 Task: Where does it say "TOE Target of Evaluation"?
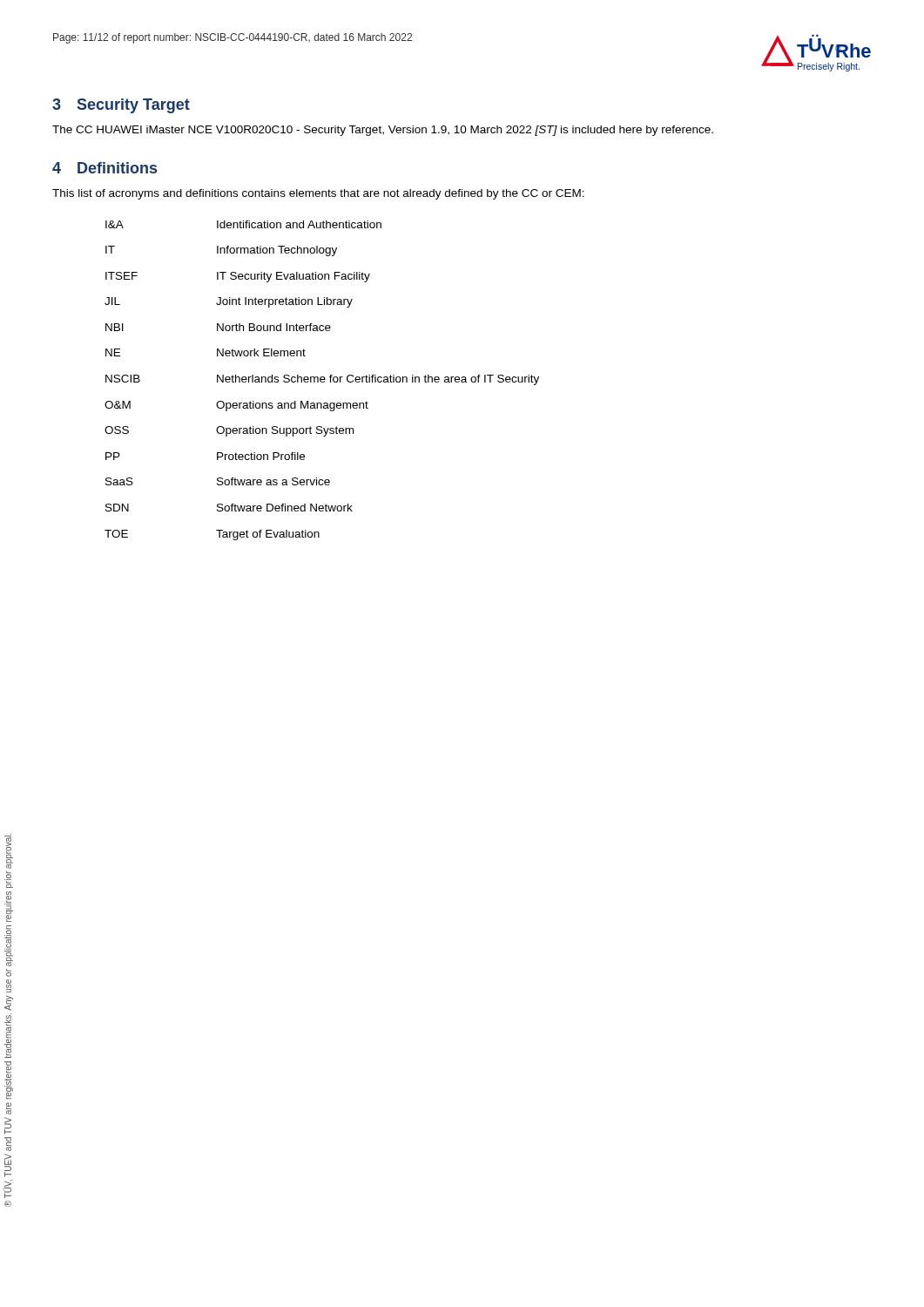click(x=112, y=535)
